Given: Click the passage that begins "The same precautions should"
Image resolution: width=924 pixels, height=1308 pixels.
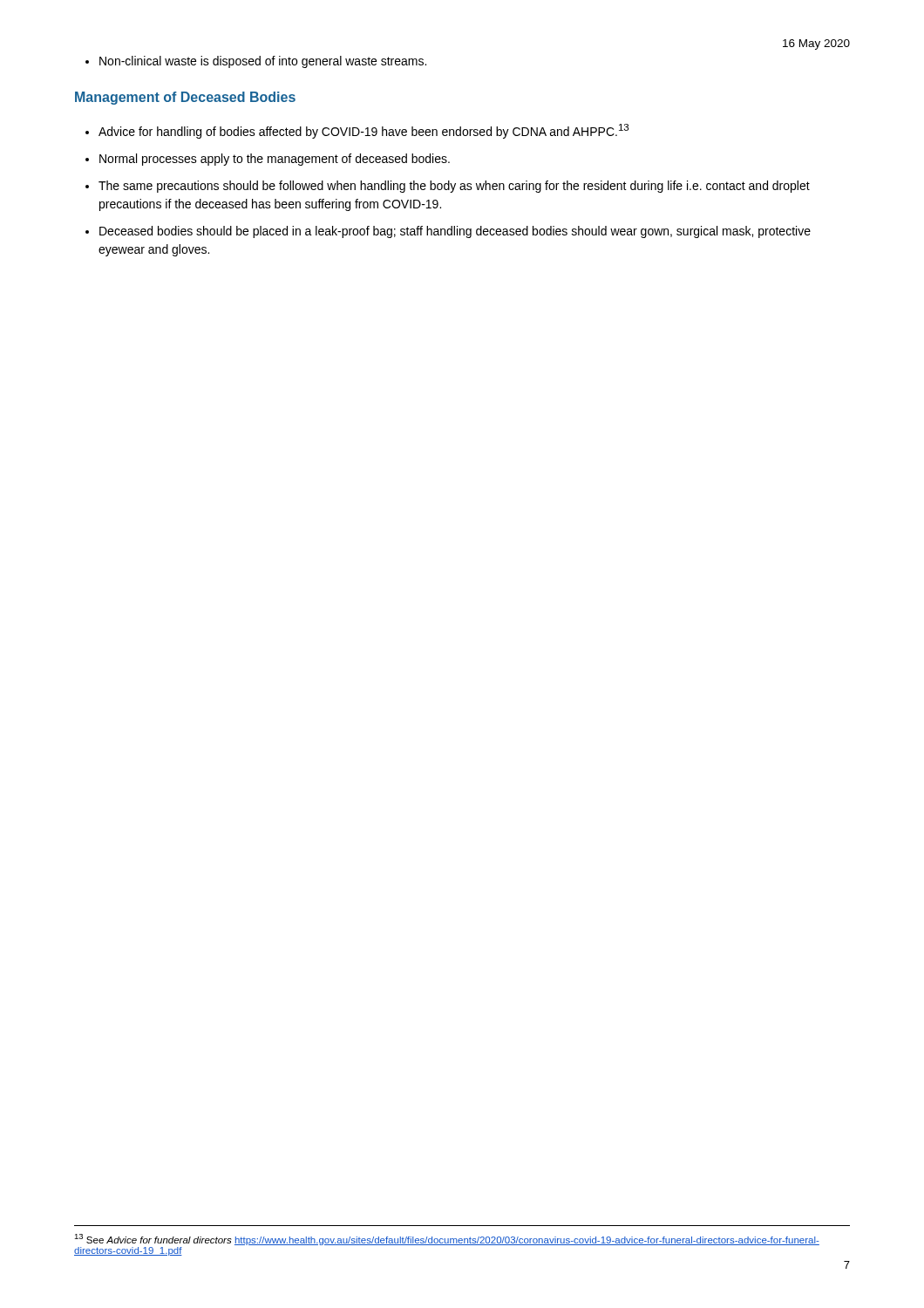Looking at the screenshot, I should click(462, 195).
